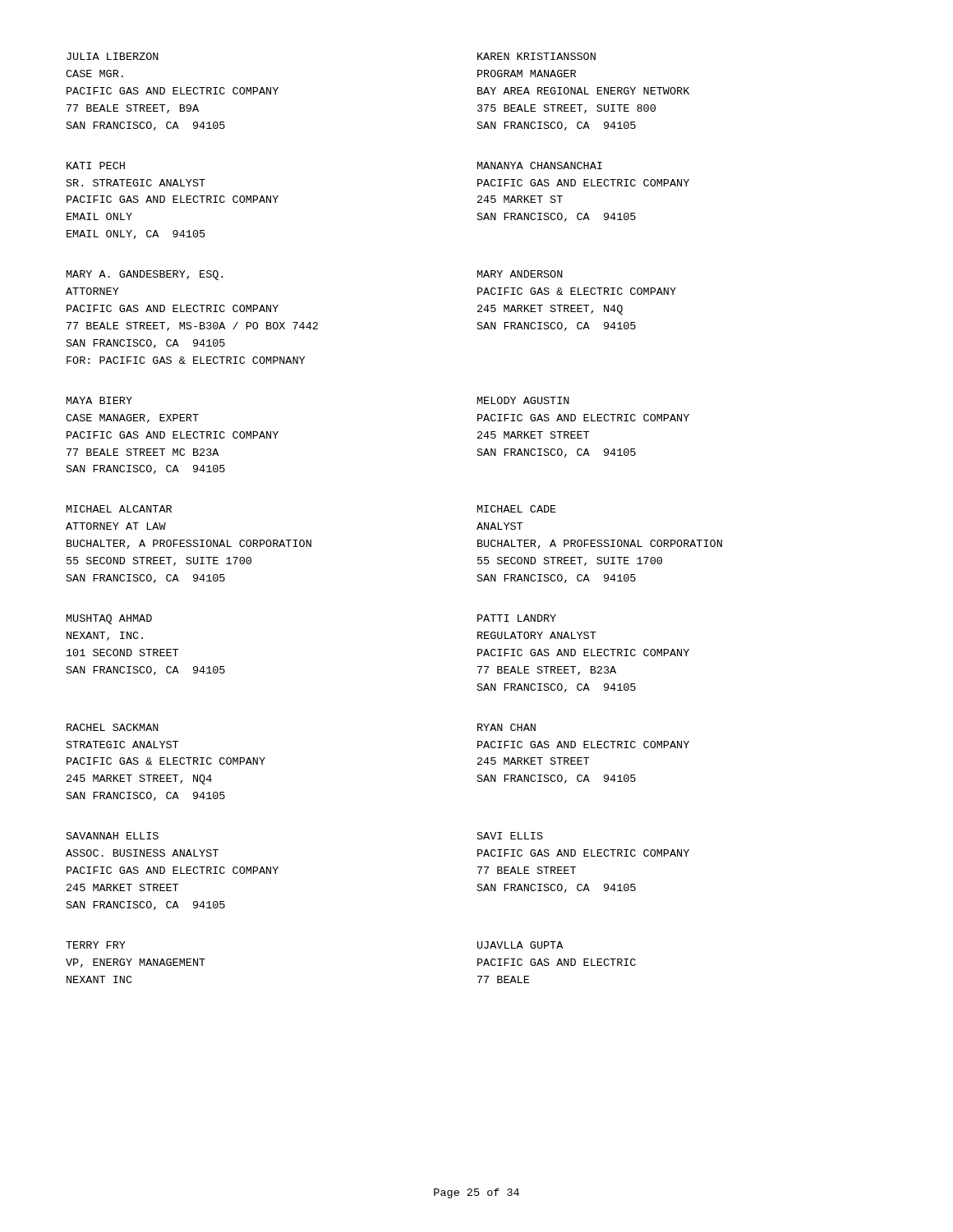Click on the element starting "KAREN KRISTIANSSON PROGRAM MANAGER BAY AREA REGIONAL"

(x=583, y=91)
